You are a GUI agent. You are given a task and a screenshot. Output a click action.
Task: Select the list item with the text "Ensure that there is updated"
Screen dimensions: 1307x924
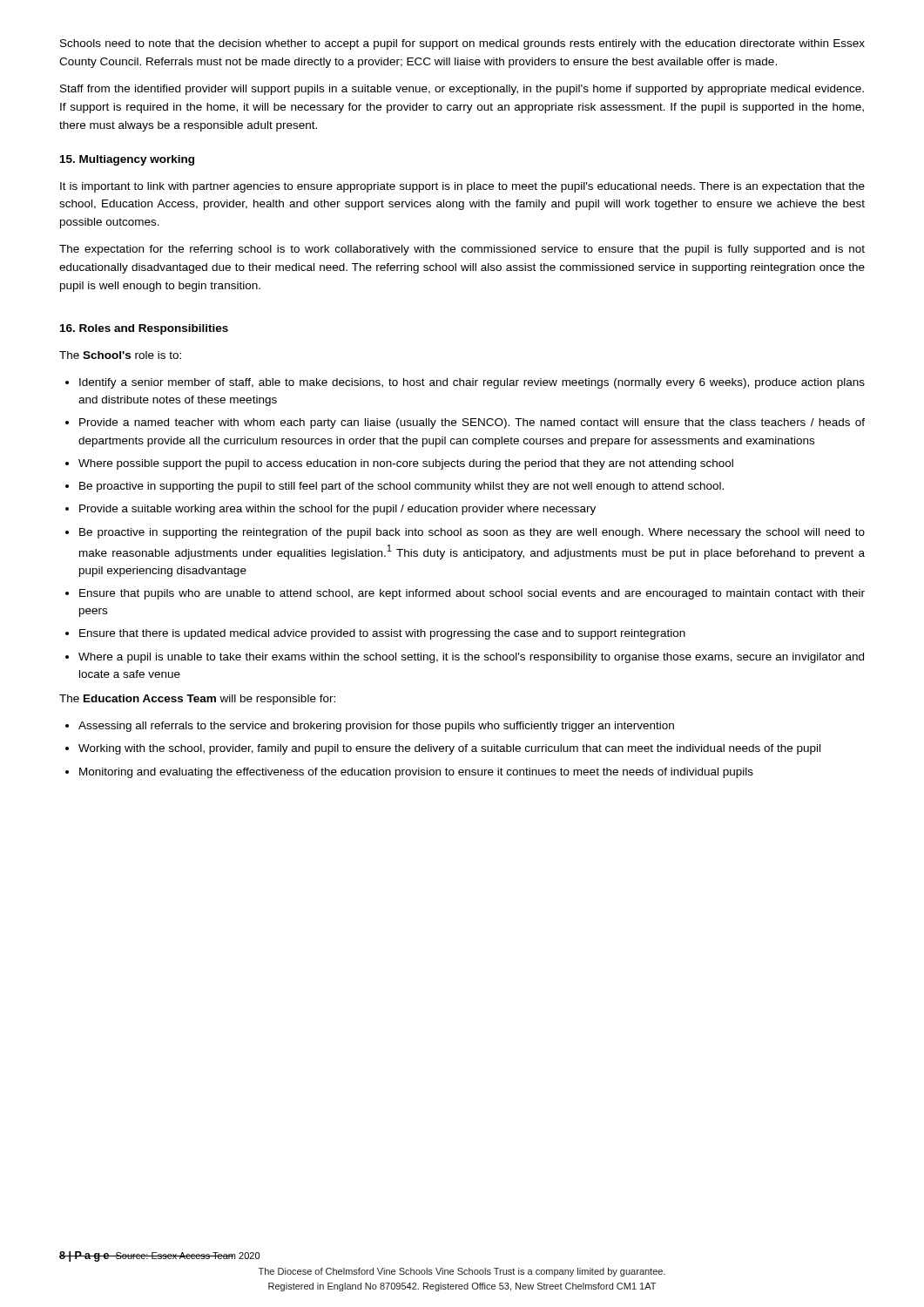pyautogui.click(x=472, y=634)
